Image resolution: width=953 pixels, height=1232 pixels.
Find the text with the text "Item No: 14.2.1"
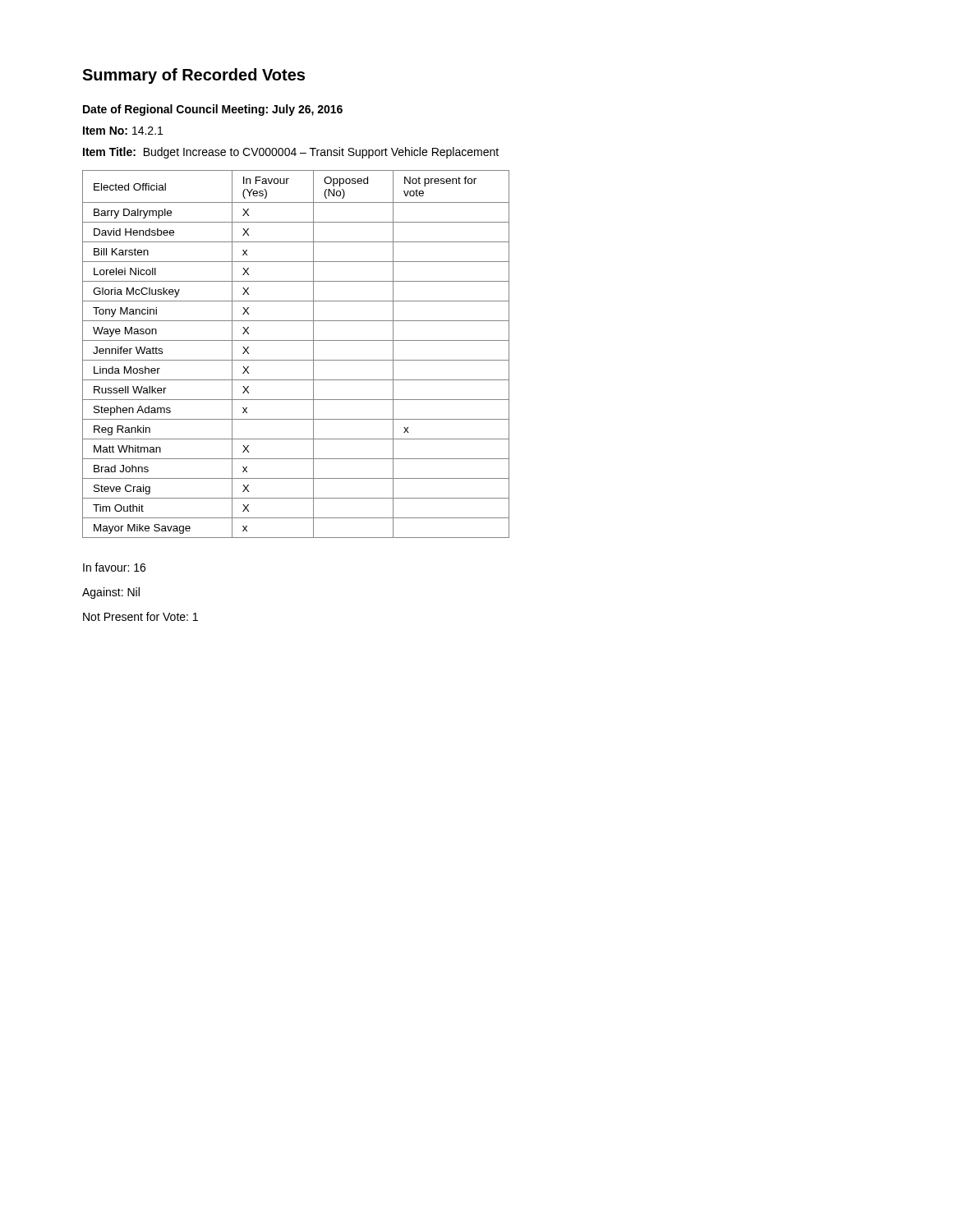coord(123,131)
